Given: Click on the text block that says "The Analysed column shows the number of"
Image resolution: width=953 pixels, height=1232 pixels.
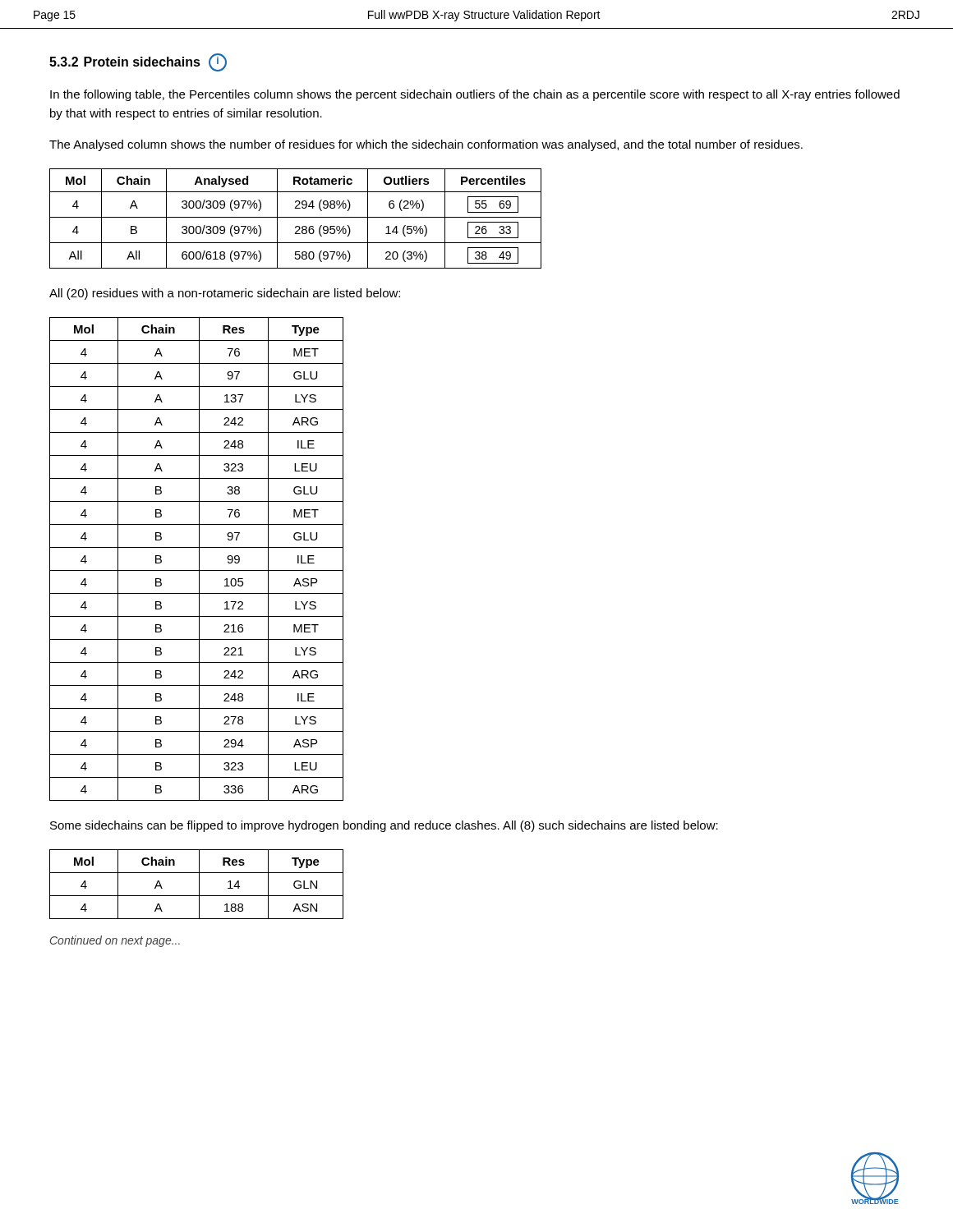Looking at the screenshot, I should (x=426, y=144).
